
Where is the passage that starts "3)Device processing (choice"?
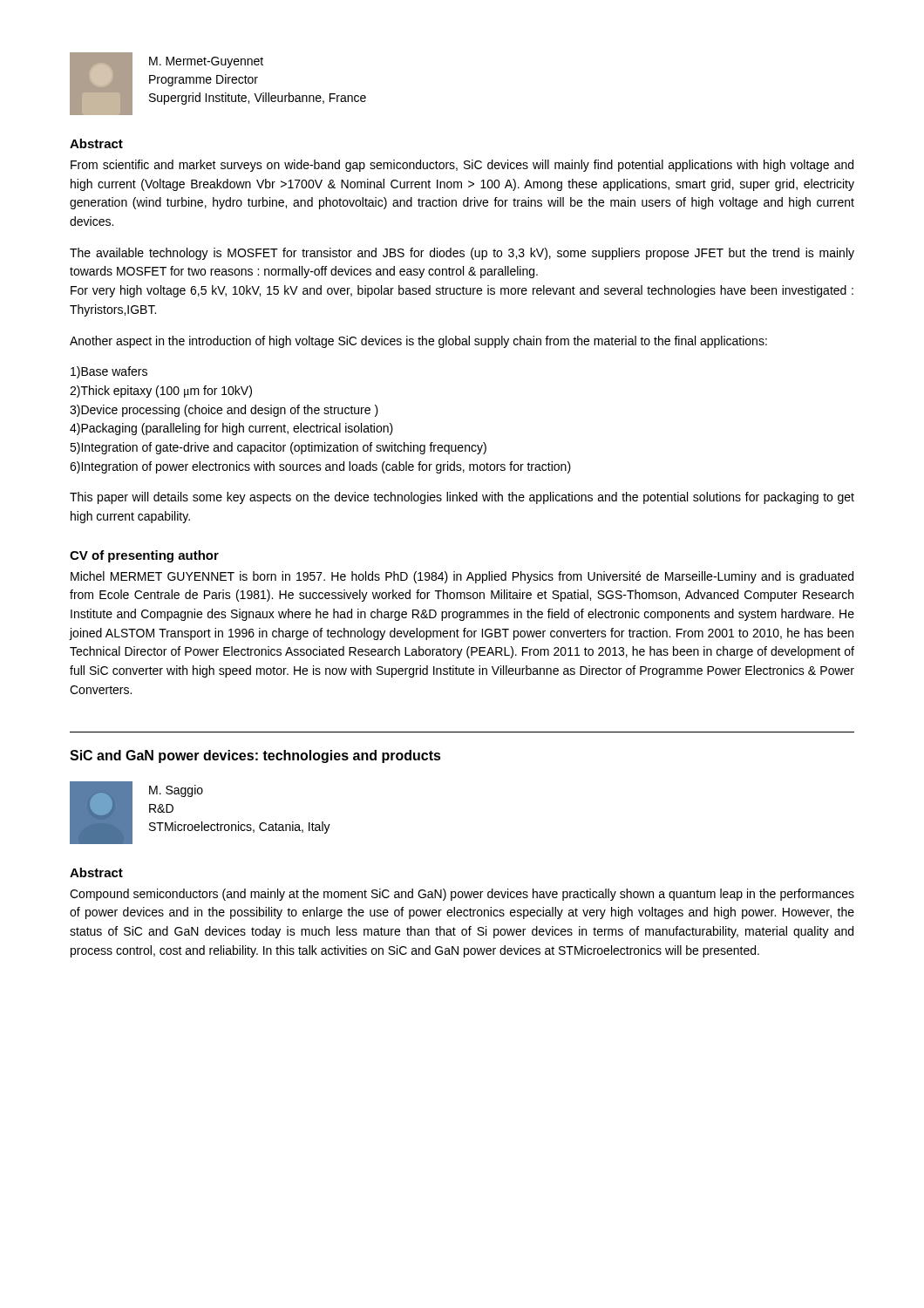tap(224, 409)
